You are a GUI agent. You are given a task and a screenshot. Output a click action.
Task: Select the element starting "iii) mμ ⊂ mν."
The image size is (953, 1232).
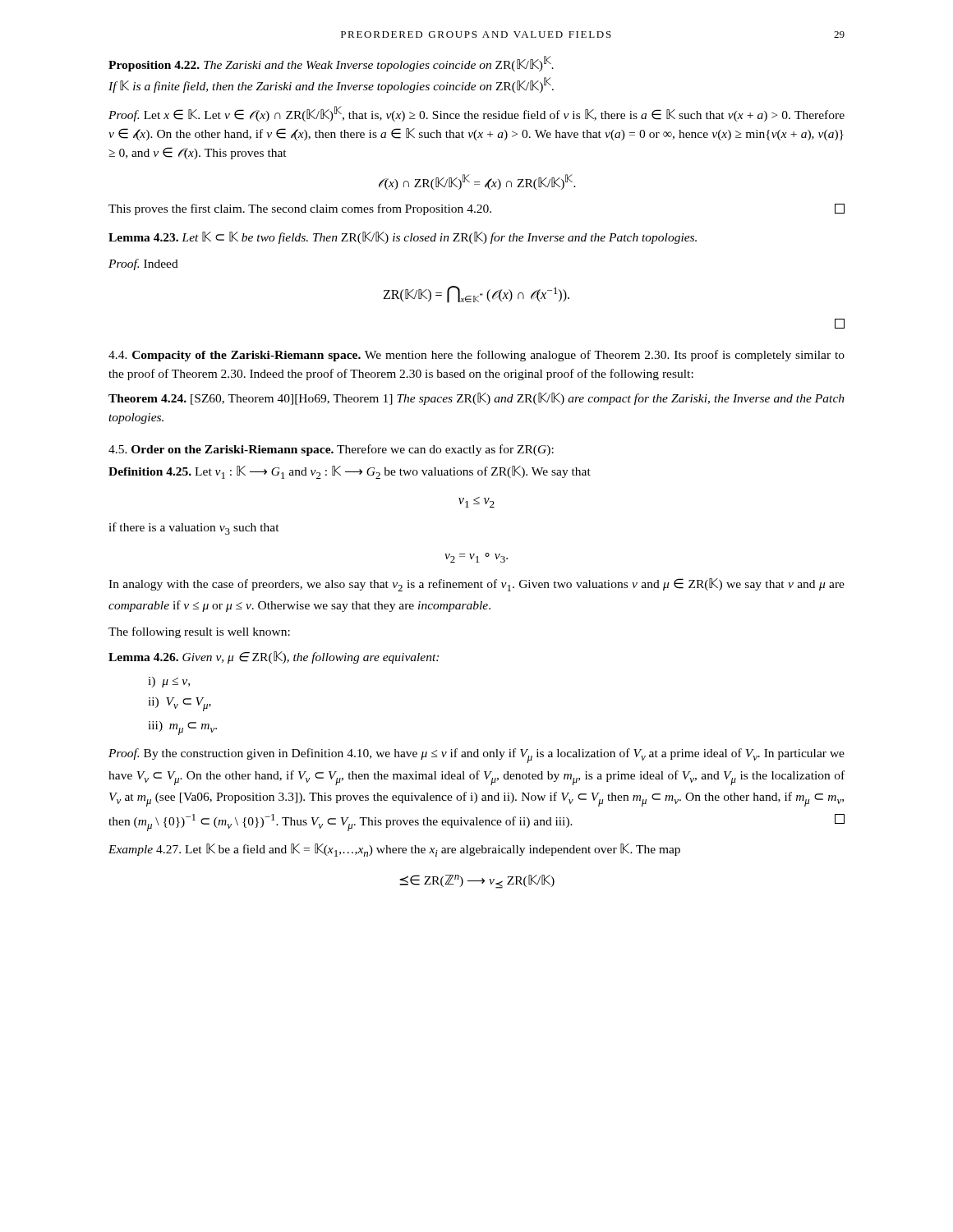[183, 726]
